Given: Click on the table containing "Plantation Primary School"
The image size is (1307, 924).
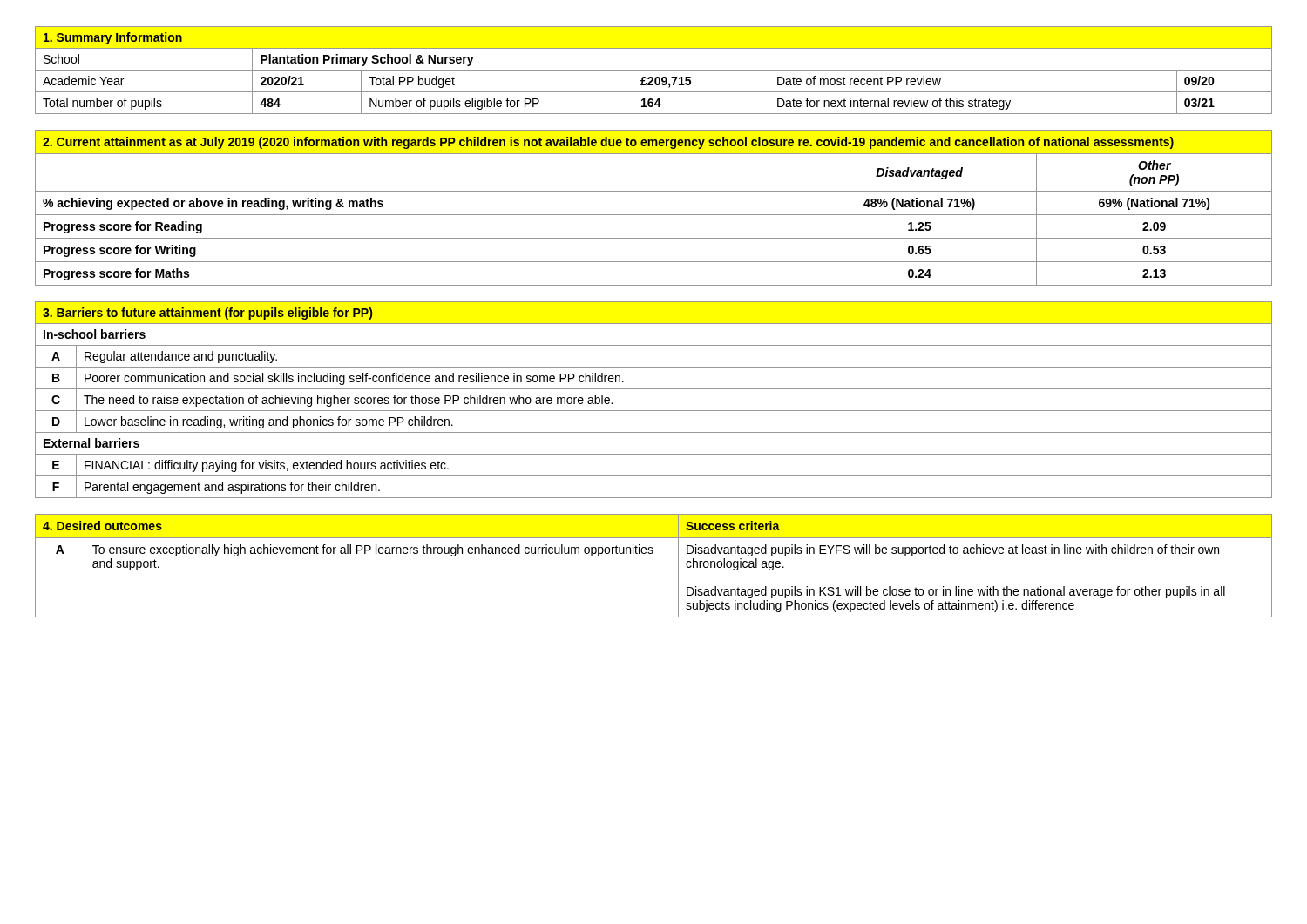Looking at the screenshot, I should [654, 70].
